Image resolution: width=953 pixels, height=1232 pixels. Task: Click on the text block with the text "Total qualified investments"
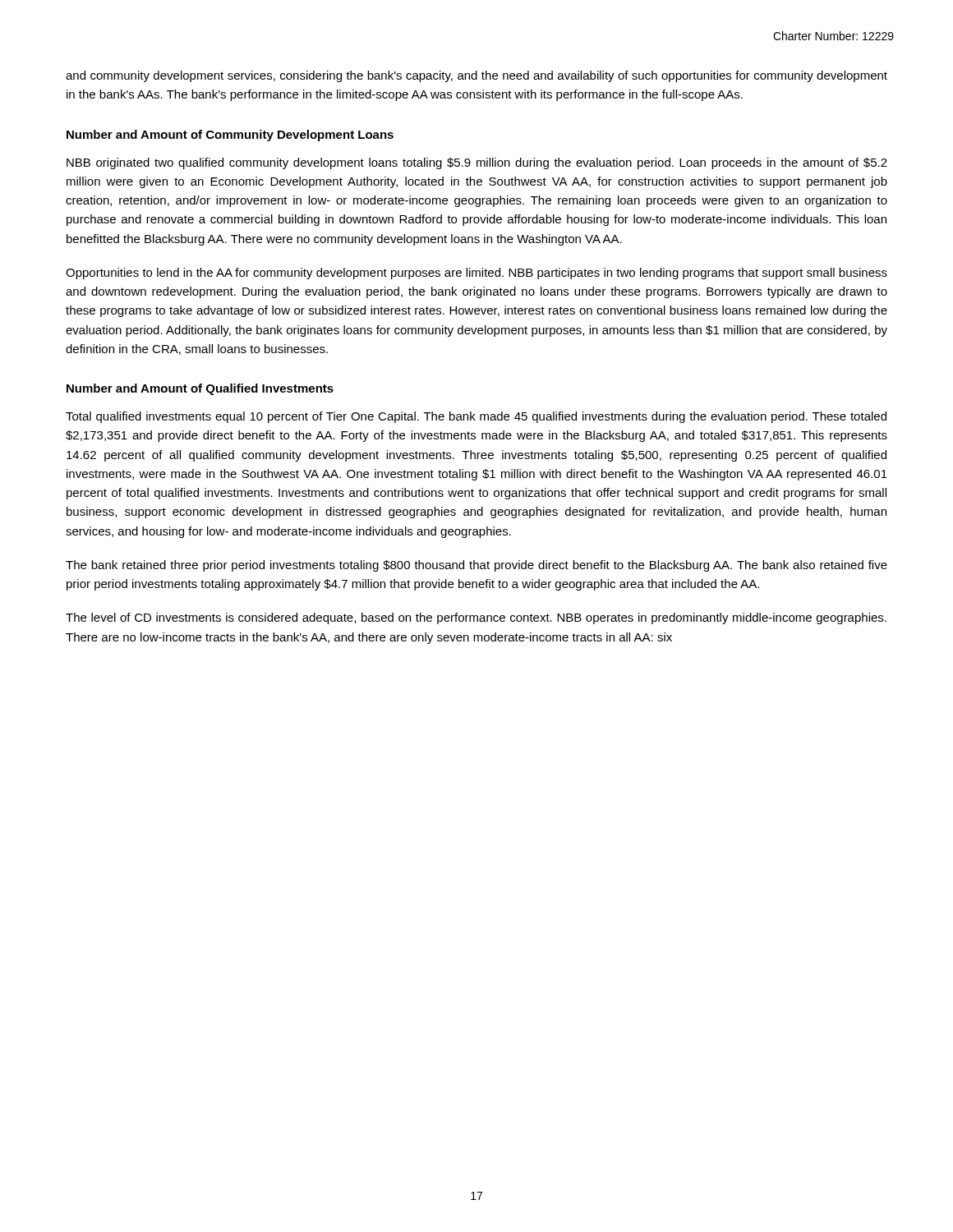tap(476, 473)
